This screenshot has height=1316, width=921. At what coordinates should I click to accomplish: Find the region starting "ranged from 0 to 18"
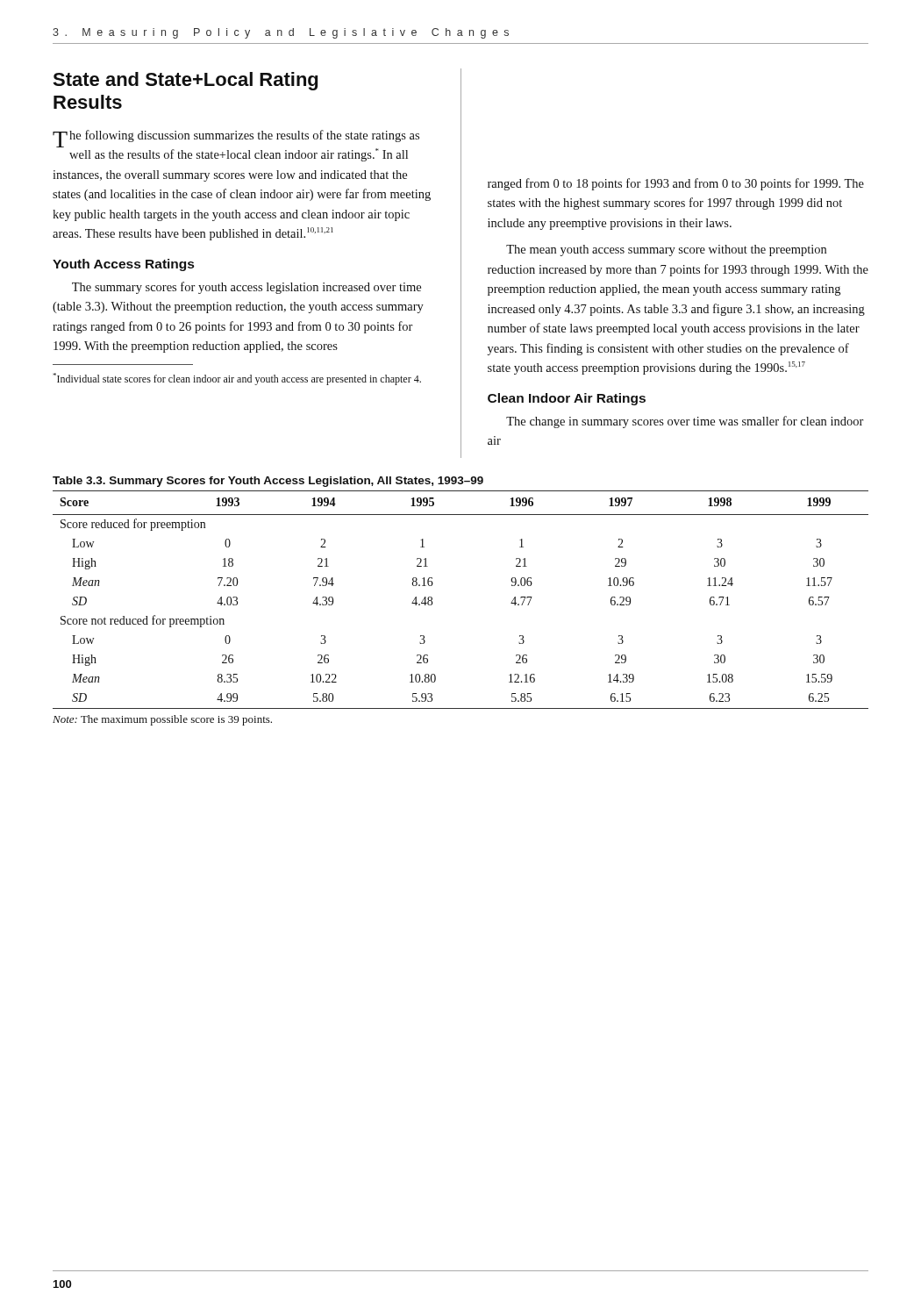point(678,276)
